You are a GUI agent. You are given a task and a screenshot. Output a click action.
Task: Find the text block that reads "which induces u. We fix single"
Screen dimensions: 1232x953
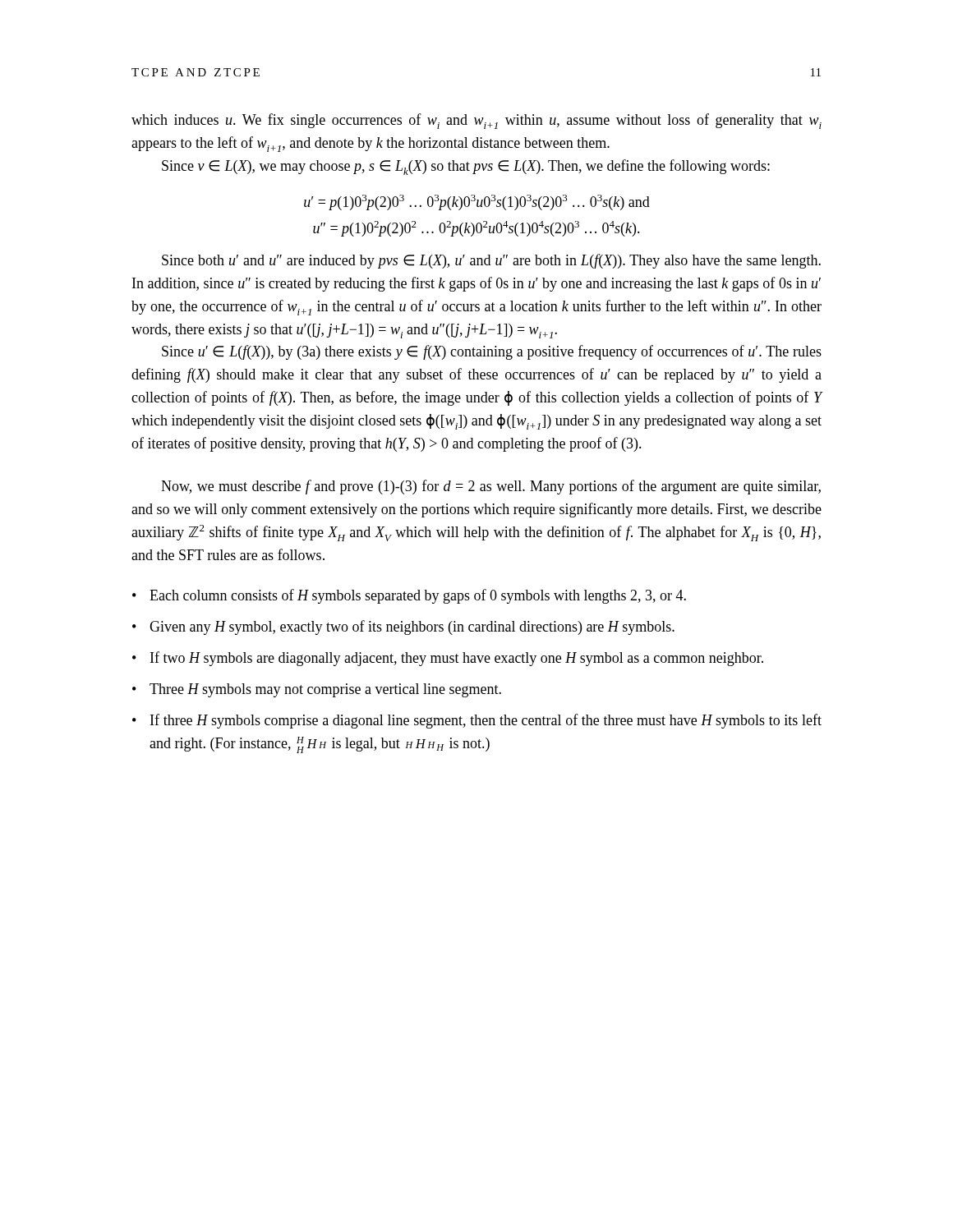476,144
